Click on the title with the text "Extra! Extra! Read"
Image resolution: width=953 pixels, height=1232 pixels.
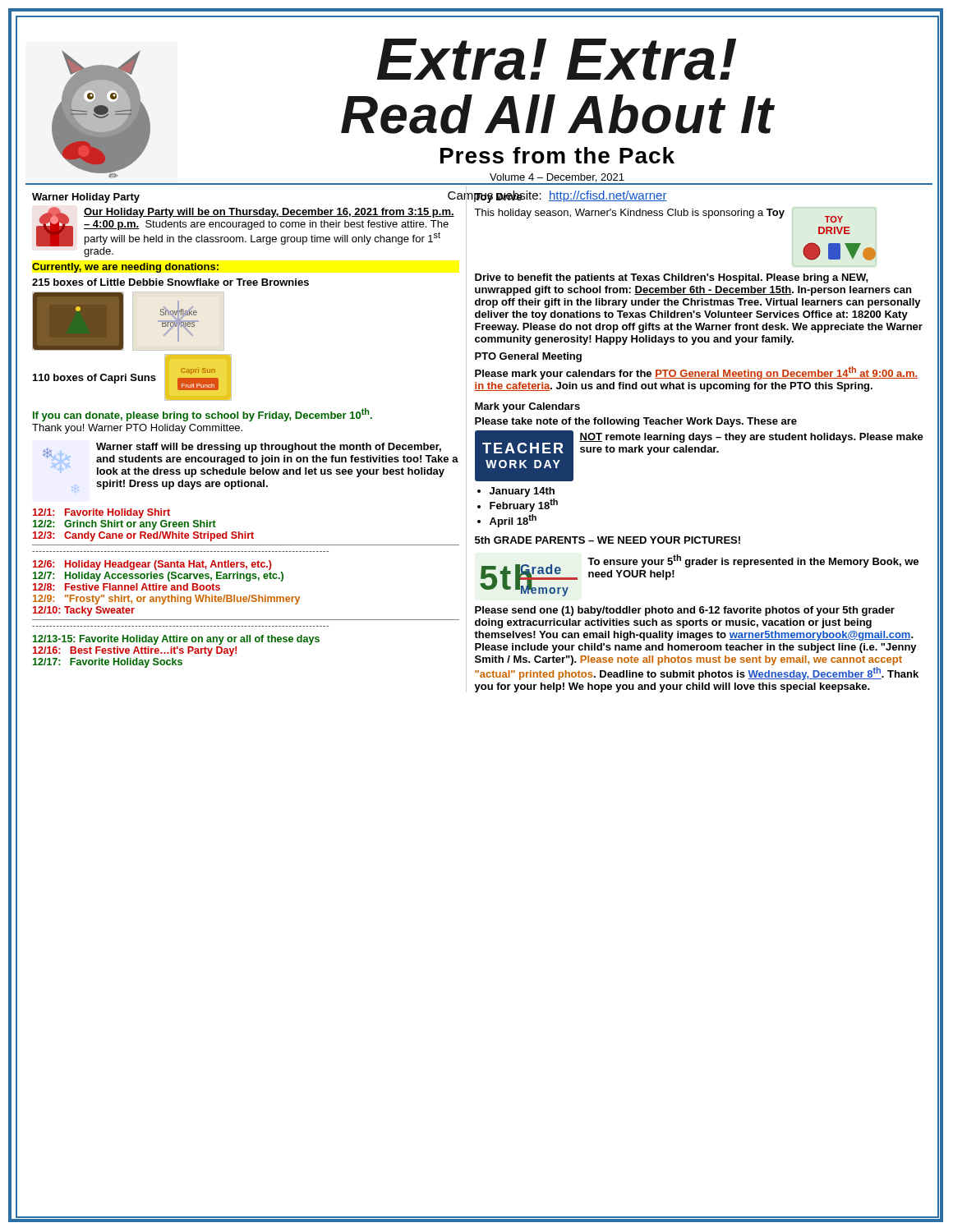click(x=557, y=85)
